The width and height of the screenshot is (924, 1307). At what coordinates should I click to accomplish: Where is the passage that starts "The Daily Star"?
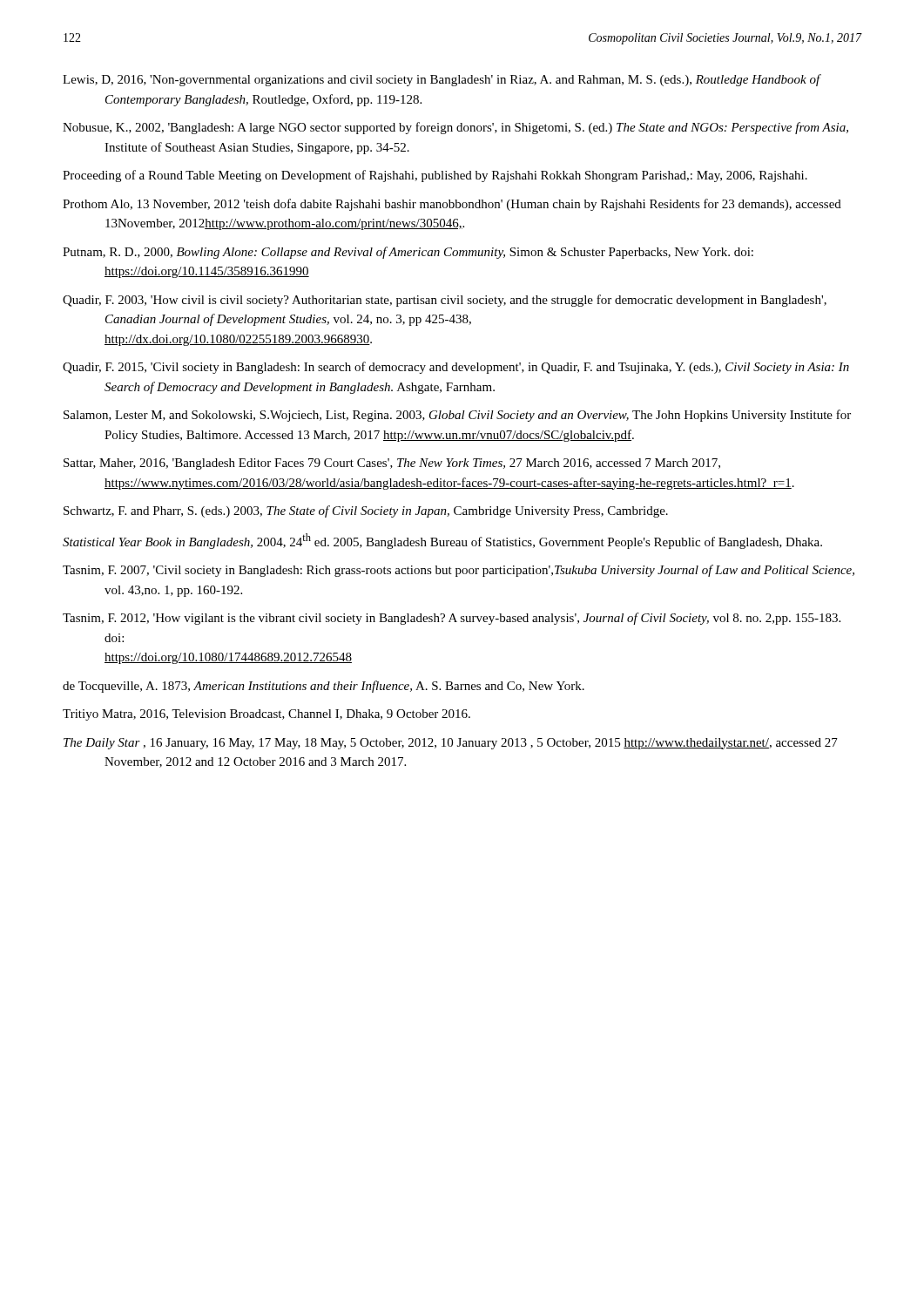[450, 752]
